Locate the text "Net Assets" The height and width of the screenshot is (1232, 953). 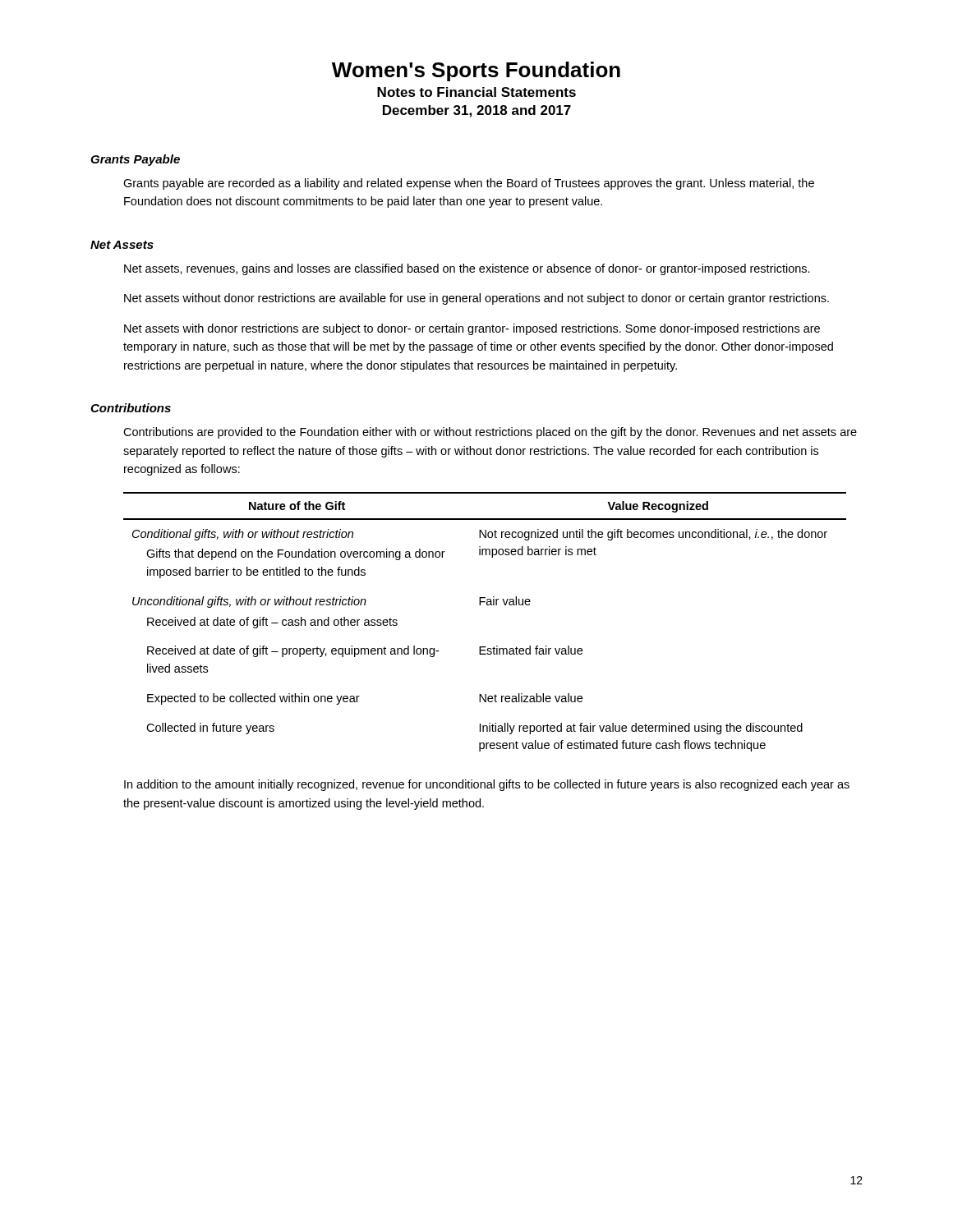coord(122,244)
